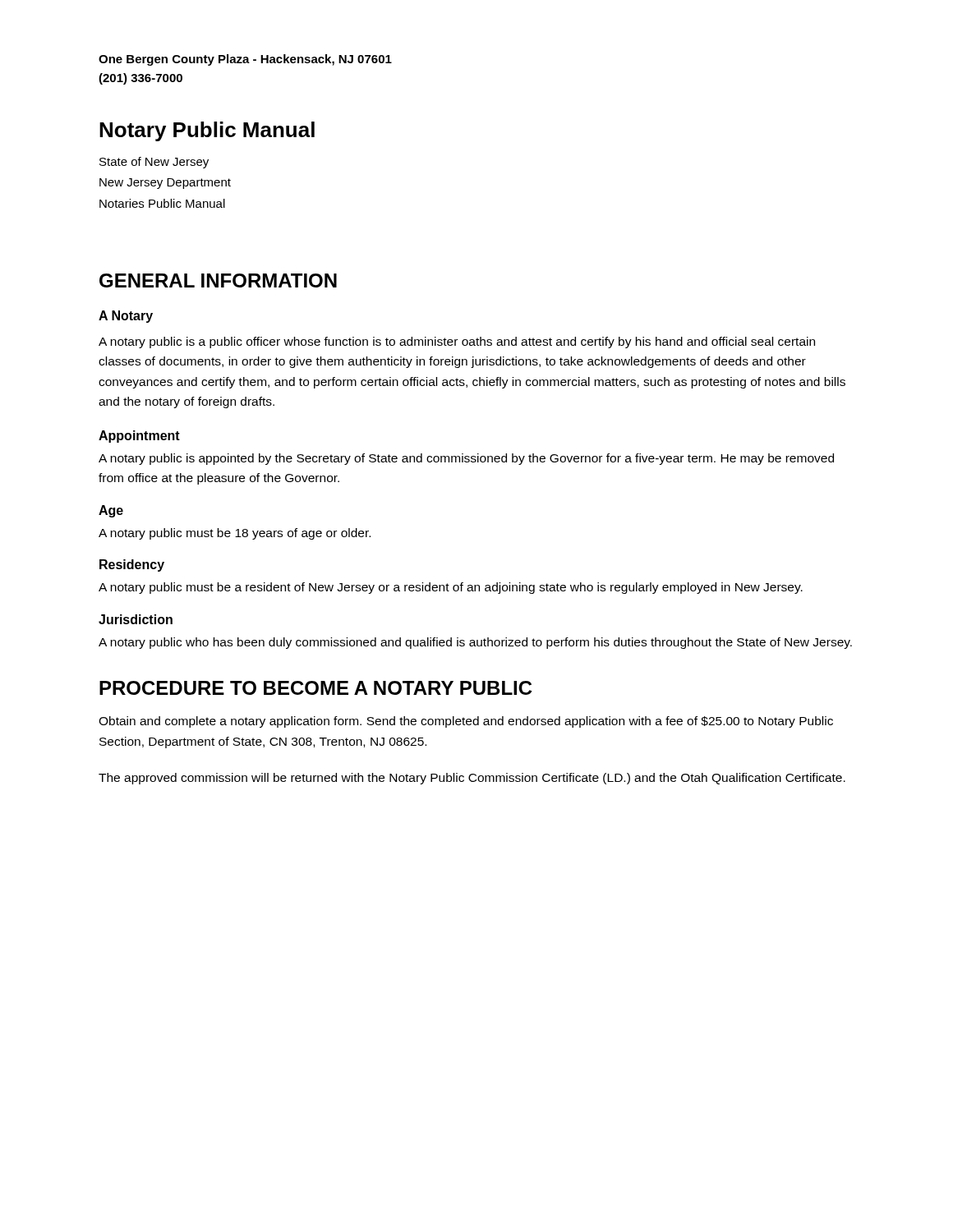Locate the element starting "A Notary"
Screen dimensions: 1232x953
[x=126, y=316]
